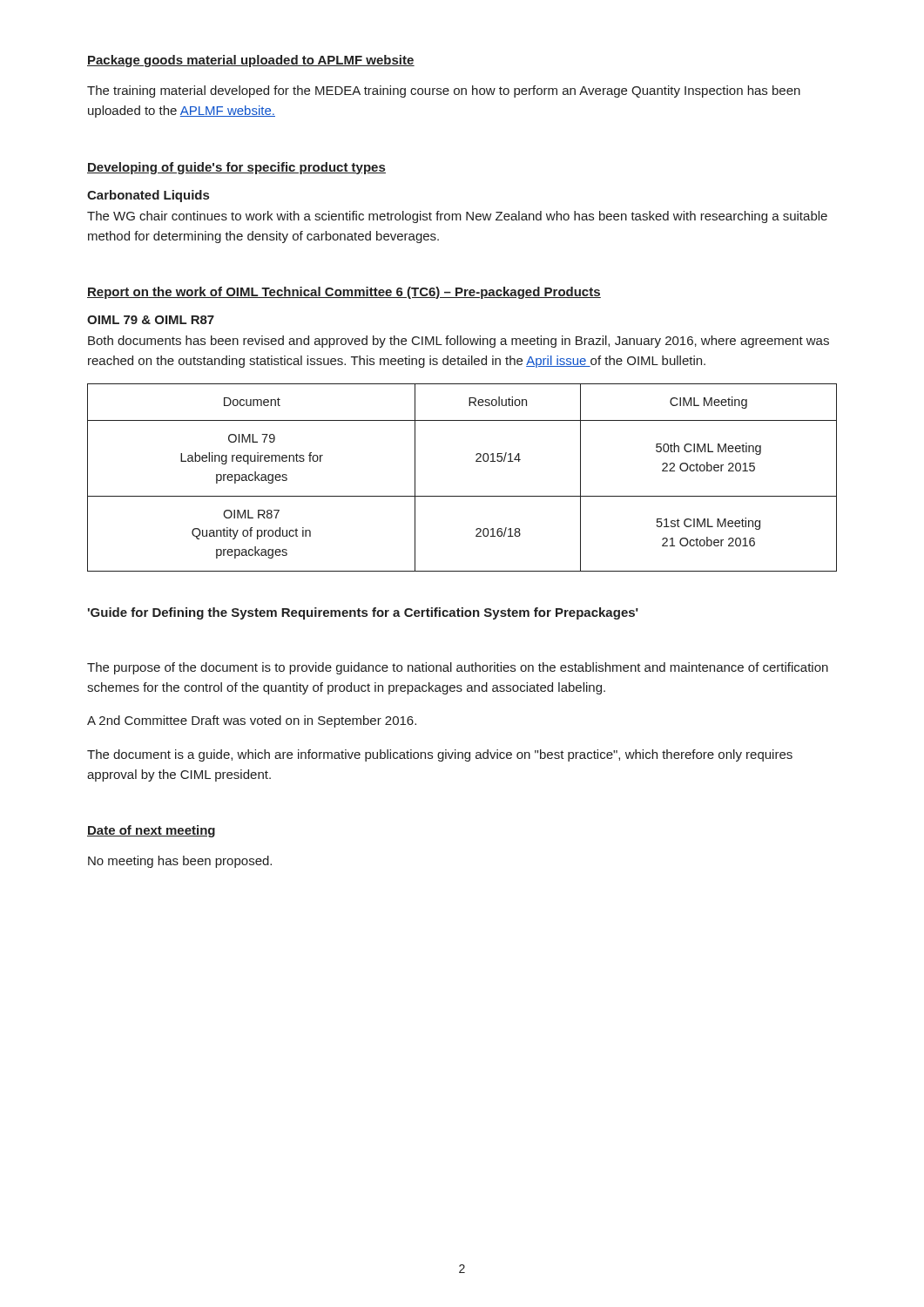Locate the region starting "Package goods material uploaded to APLMF"
The height and width of the screenshot is (1307, 924).
251,61
